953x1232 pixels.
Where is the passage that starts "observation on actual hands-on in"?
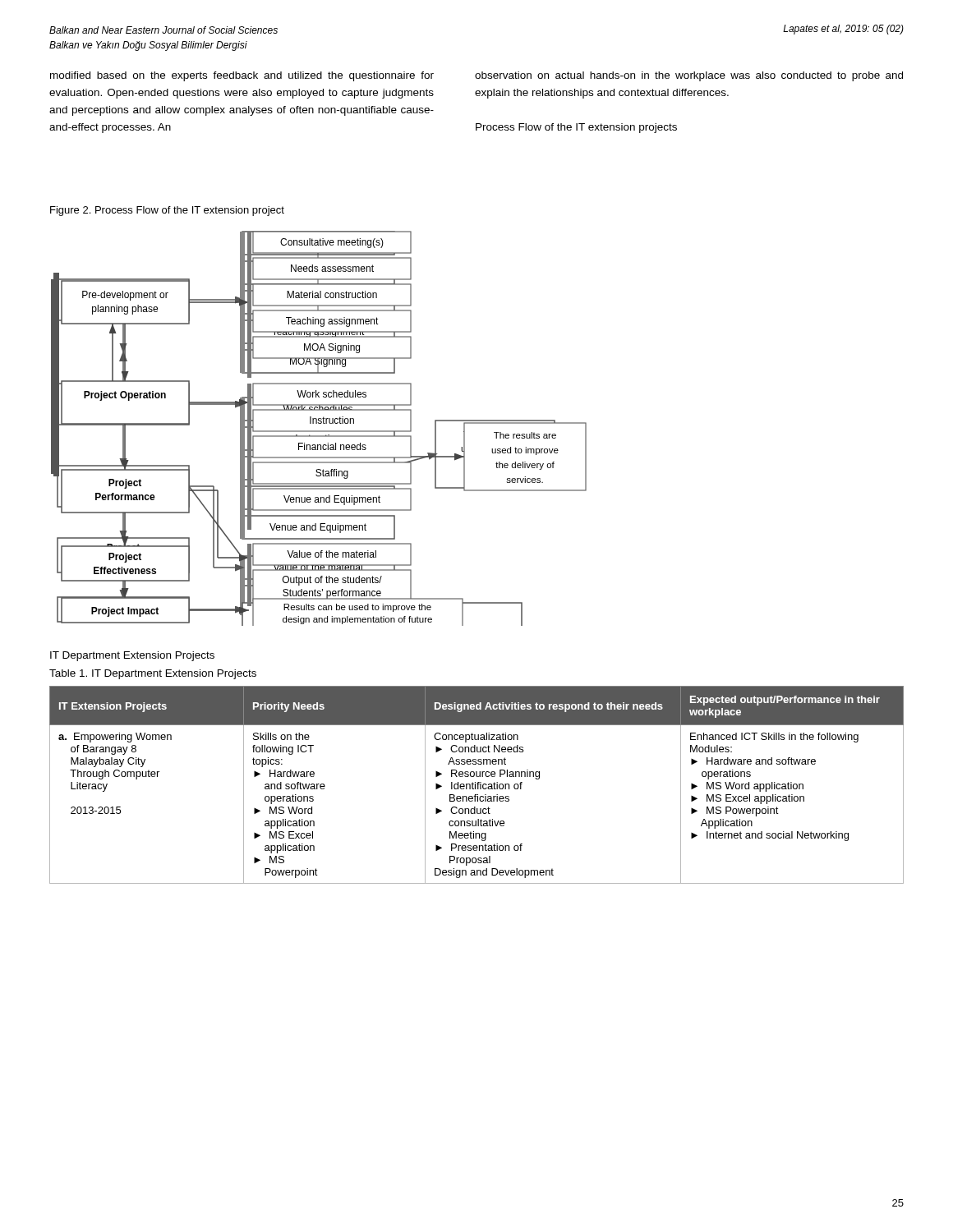(689, 101)
